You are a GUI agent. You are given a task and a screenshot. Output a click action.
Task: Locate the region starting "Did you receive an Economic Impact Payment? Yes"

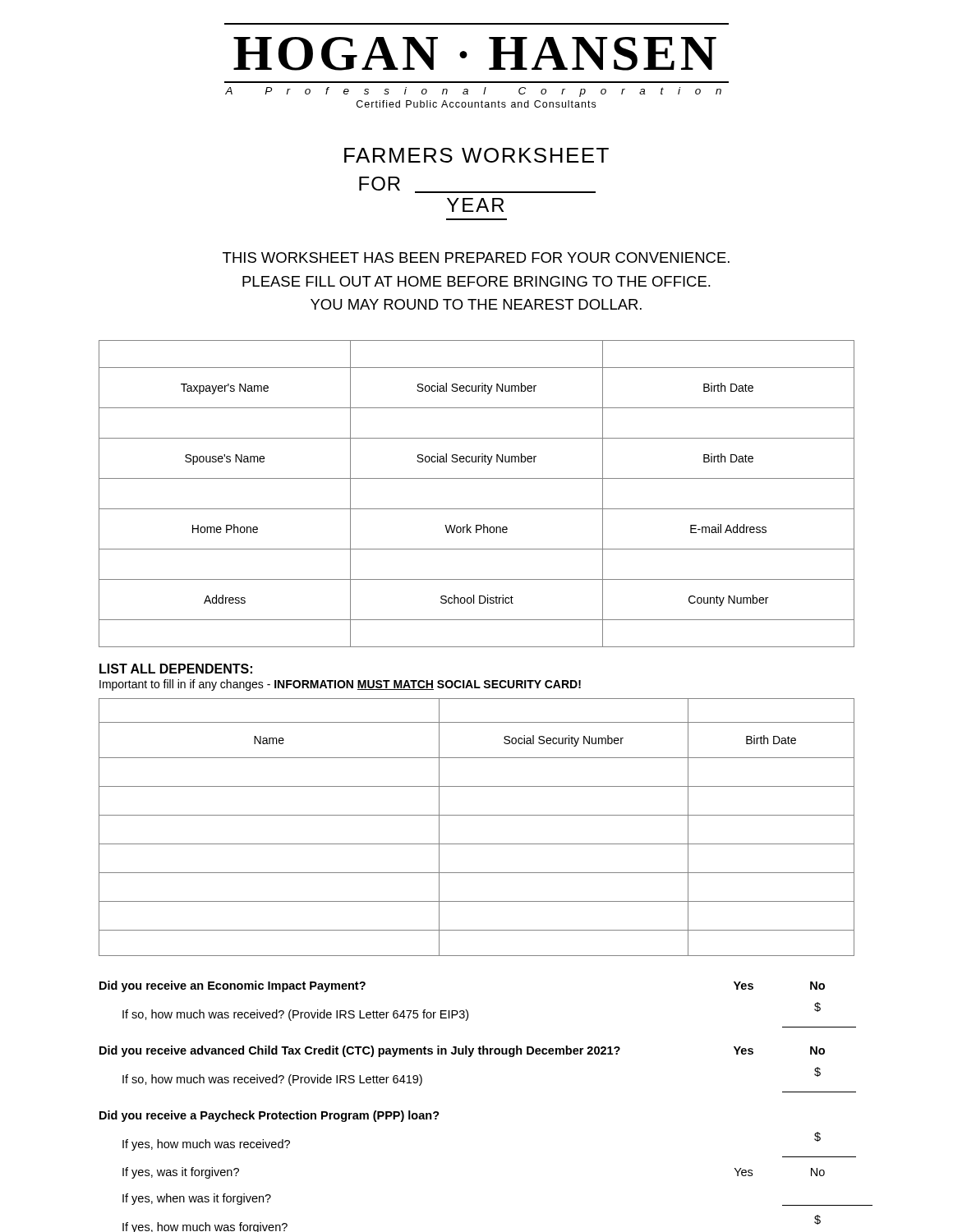(x=239, y=986)
